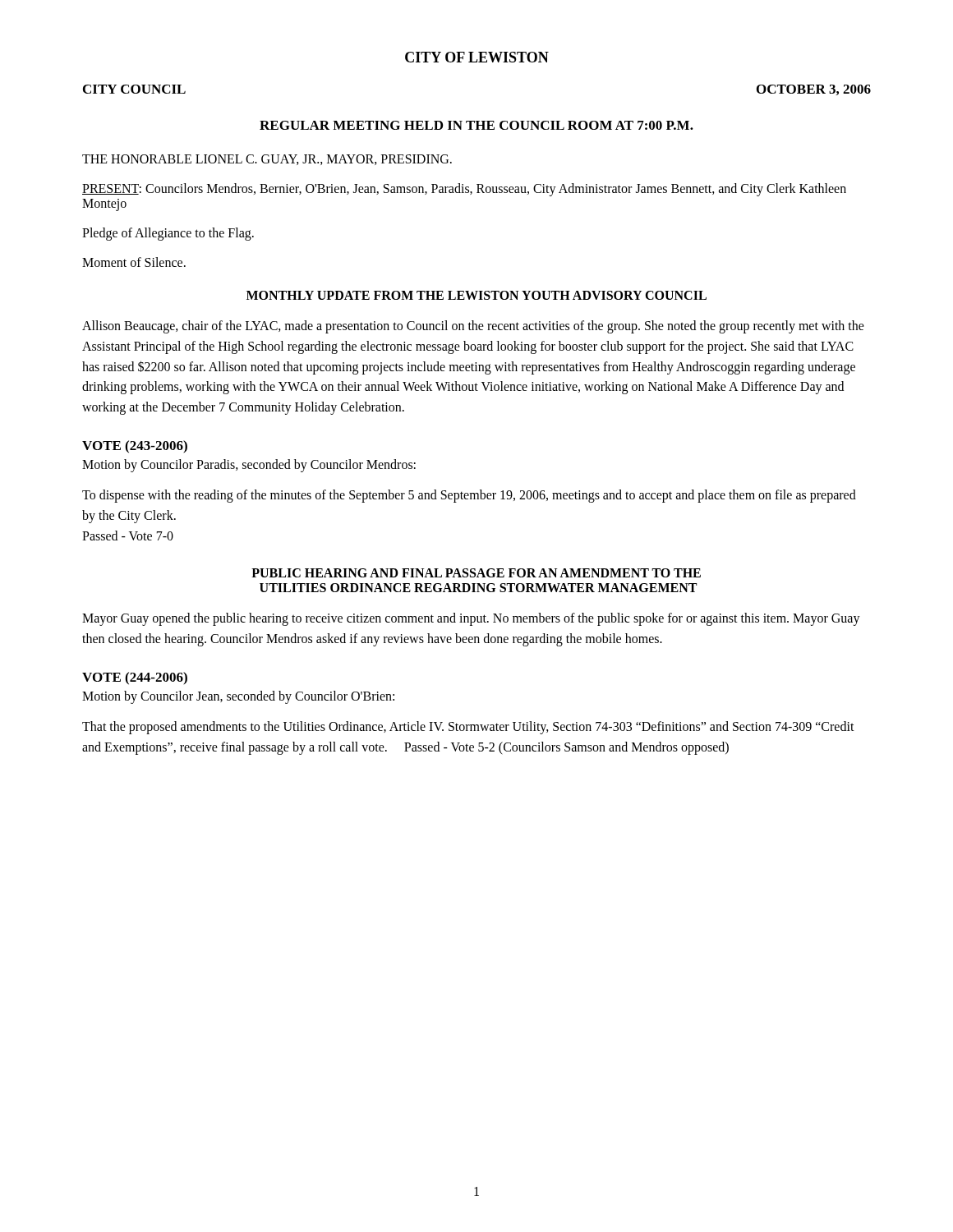Point to "VOTE (243-2006)"
The width and height of the screenshot is (953, 1232).
[135, 446]
